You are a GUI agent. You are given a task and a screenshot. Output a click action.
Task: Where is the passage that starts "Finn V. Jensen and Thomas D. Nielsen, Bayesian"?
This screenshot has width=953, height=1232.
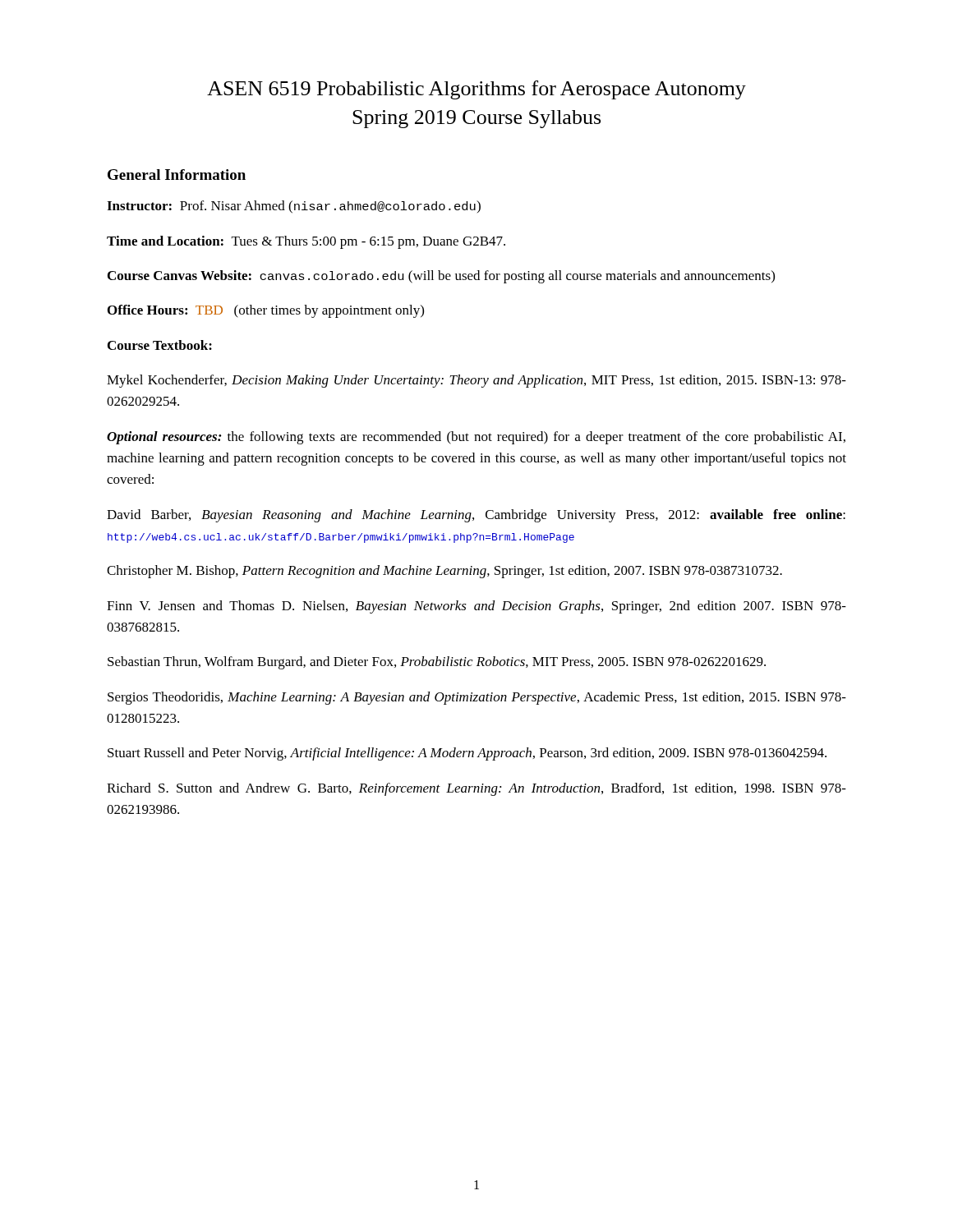(476, 616)
